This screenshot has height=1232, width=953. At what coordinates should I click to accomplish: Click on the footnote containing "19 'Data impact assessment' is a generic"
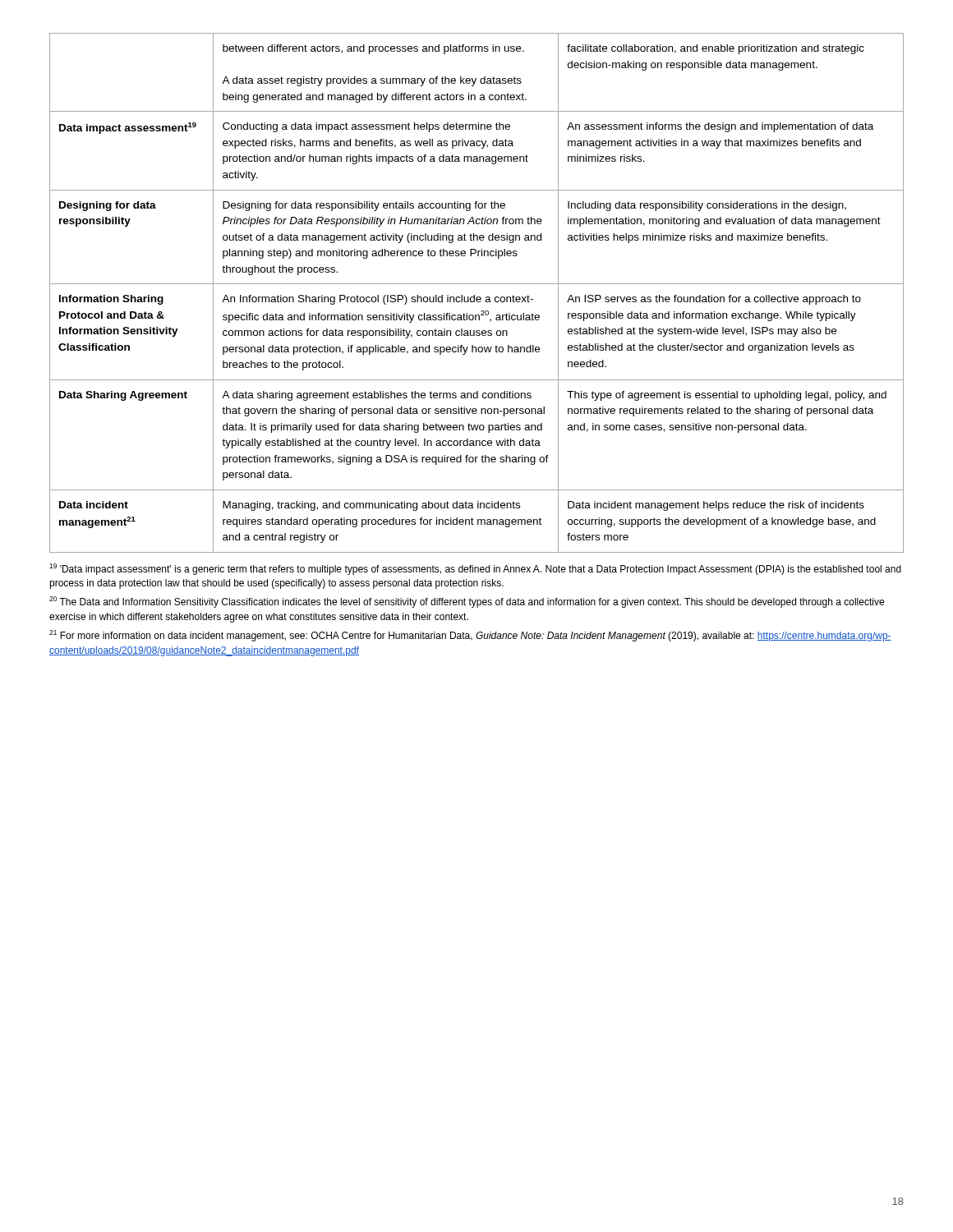(476, 576)
